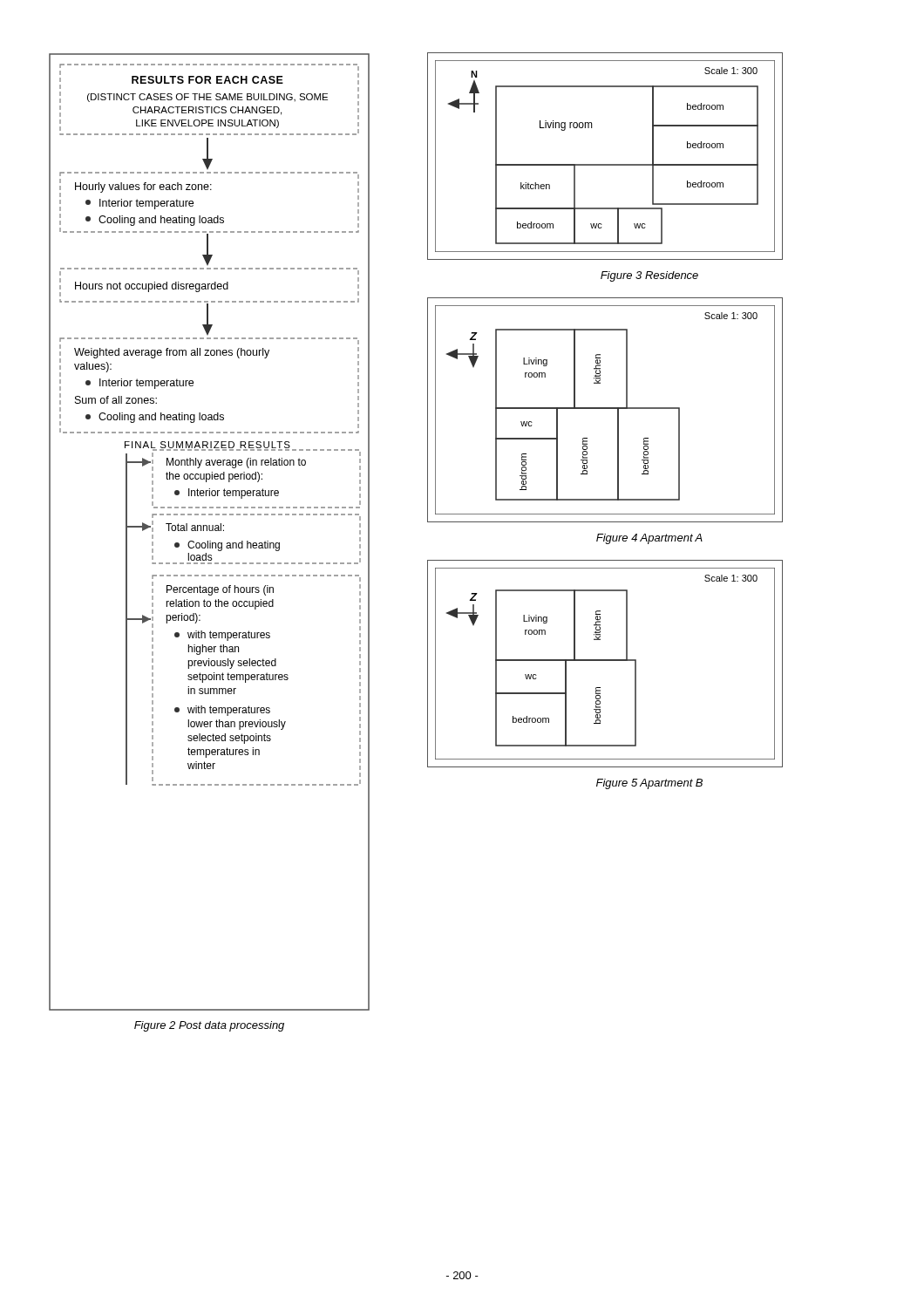Point to "Figure 3 Residence"
924x1308 pixels.
[x=649, y=275]
